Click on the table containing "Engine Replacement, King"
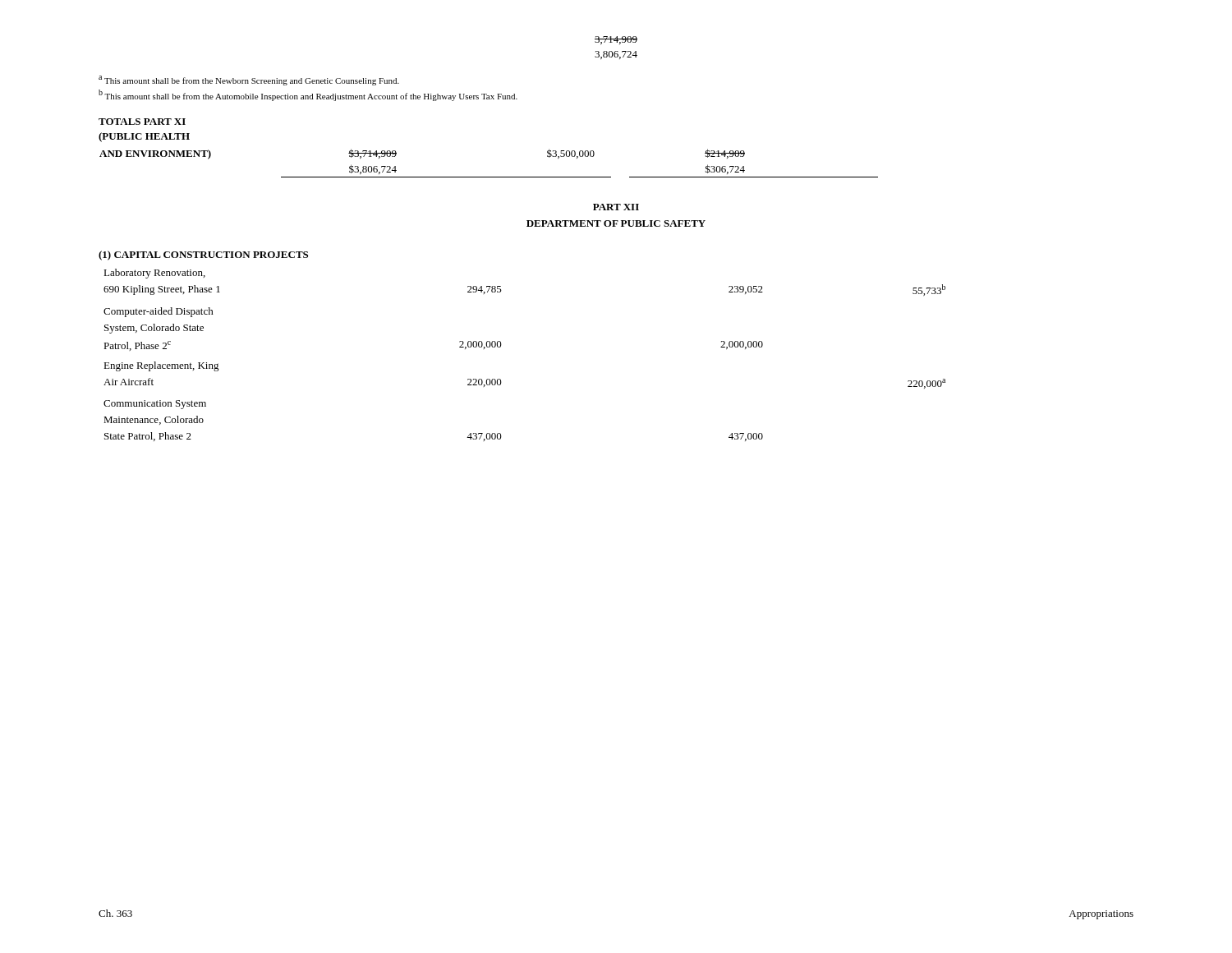Viewport: 1232px width, 953px height. click(616, 356)
